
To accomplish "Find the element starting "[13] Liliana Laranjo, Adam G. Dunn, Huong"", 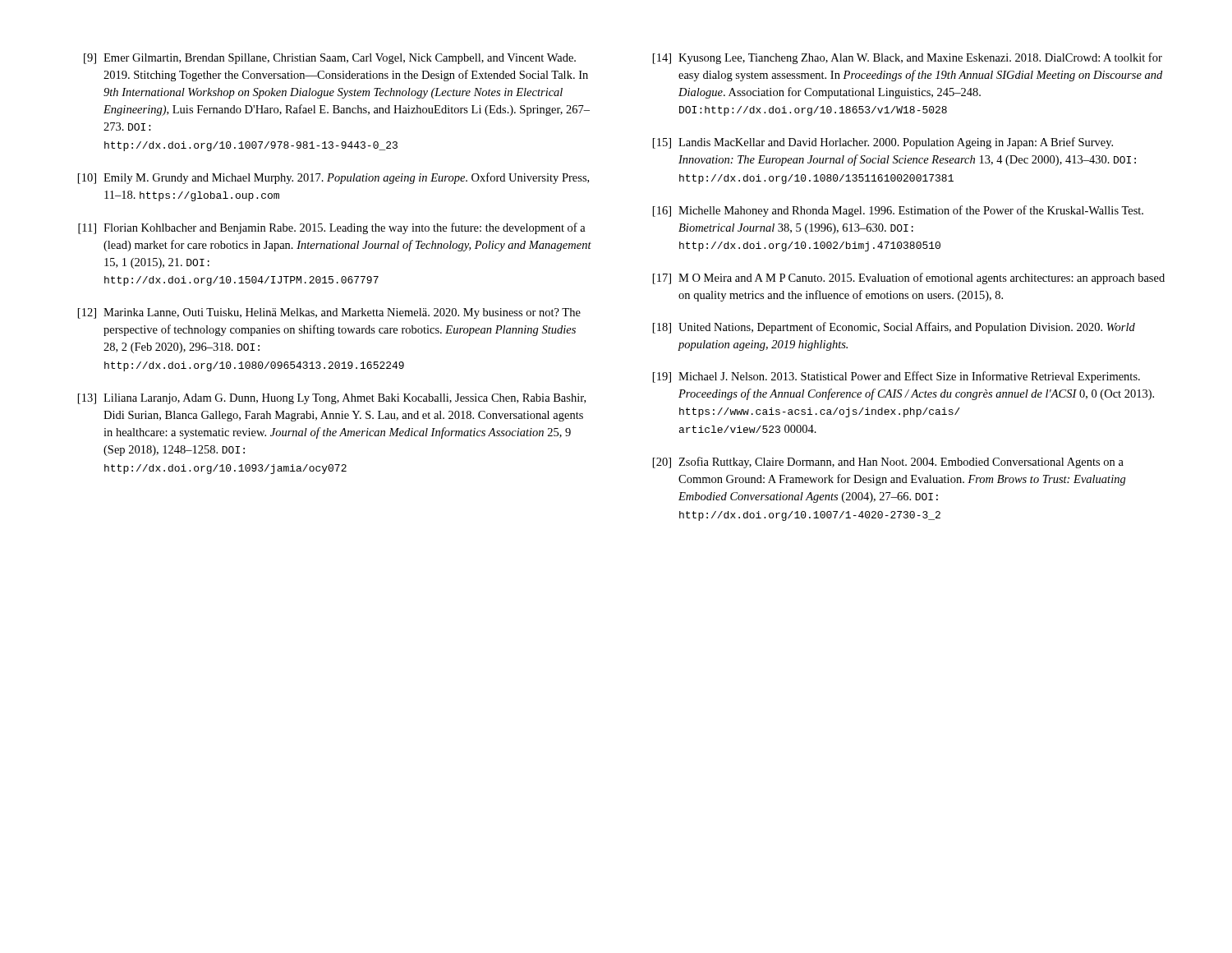I will (x=329, y=433).
